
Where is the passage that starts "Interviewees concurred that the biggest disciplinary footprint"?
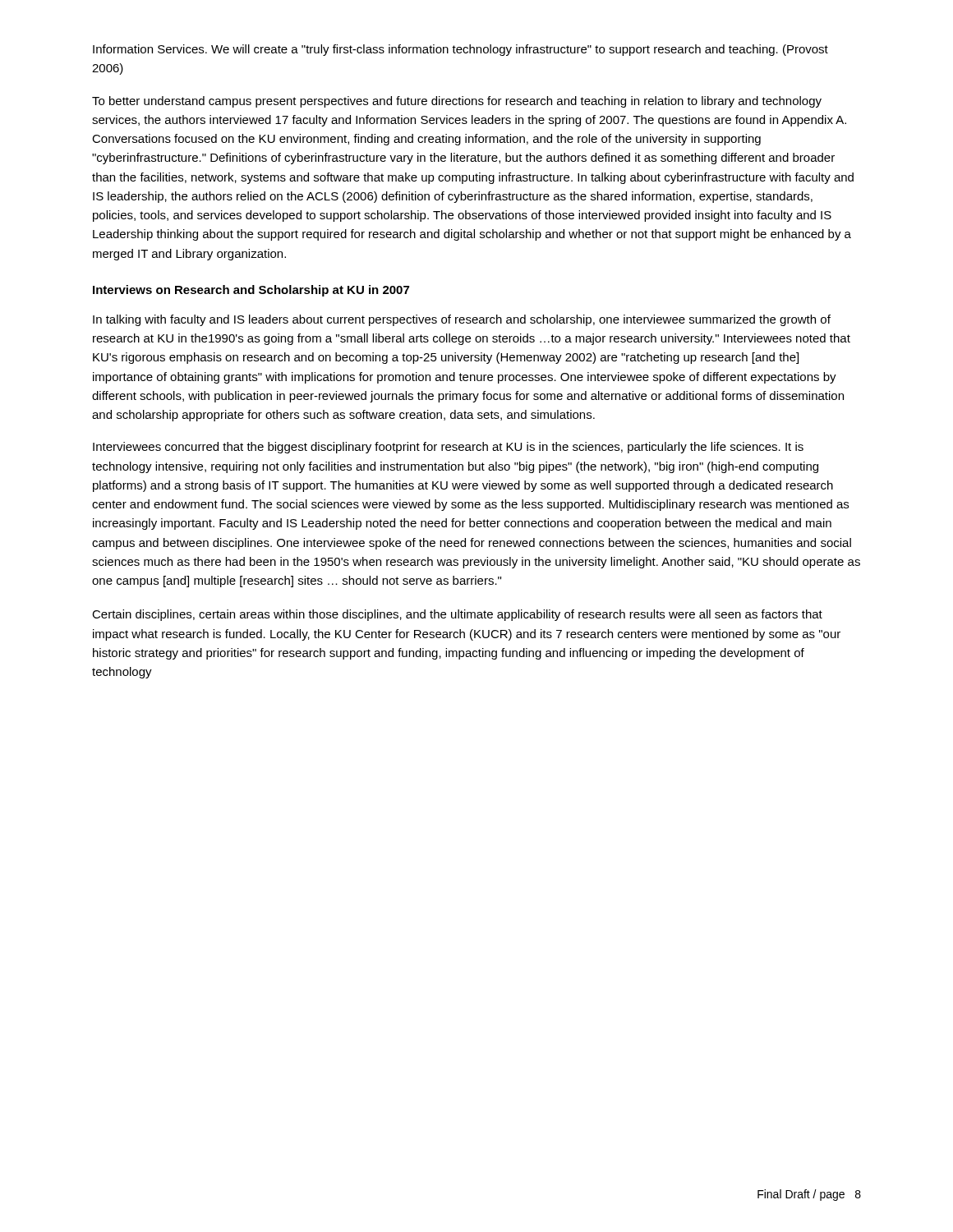[x=476, y=513]
